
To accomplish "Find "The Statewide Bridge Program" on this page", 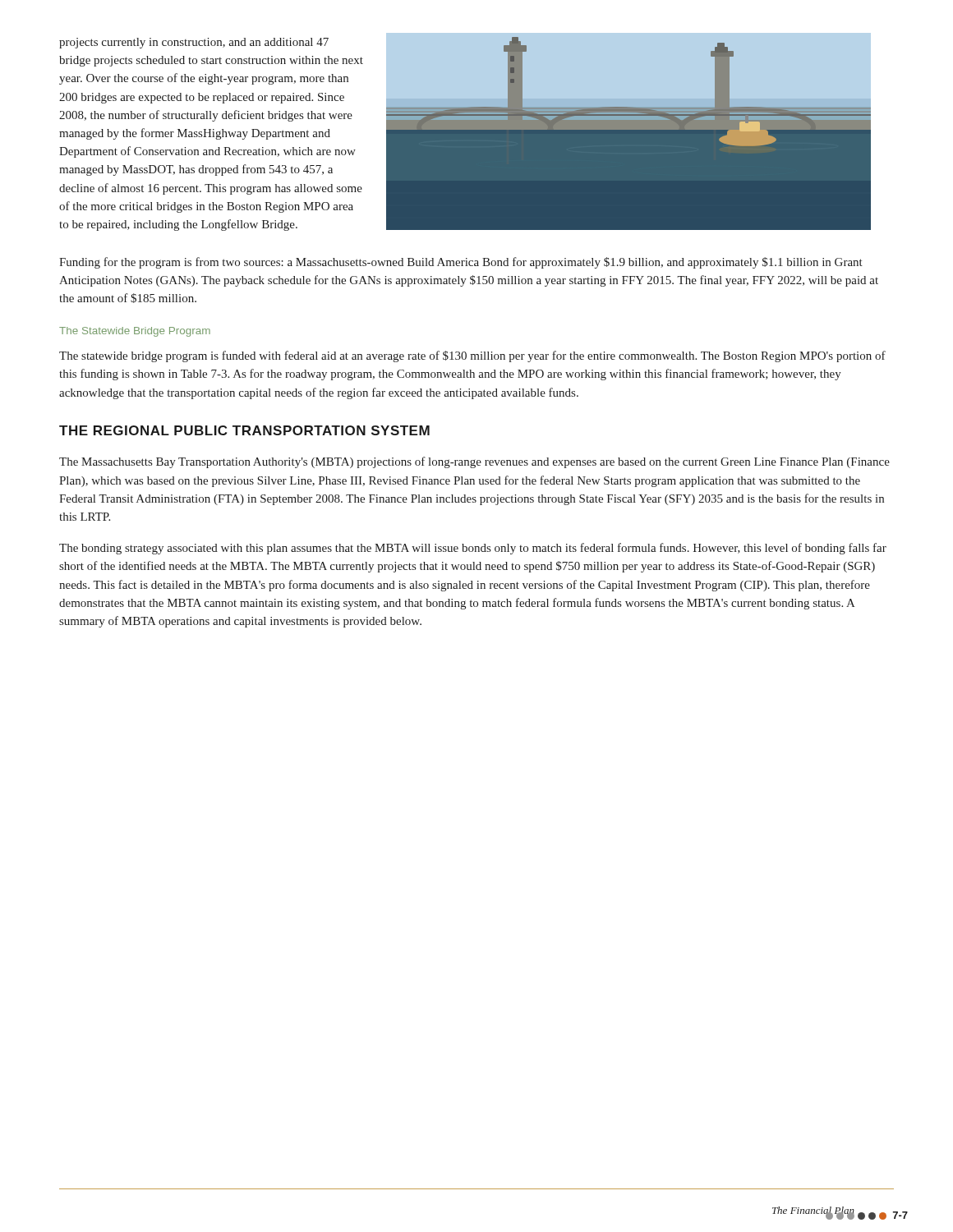I will point(135,330).
